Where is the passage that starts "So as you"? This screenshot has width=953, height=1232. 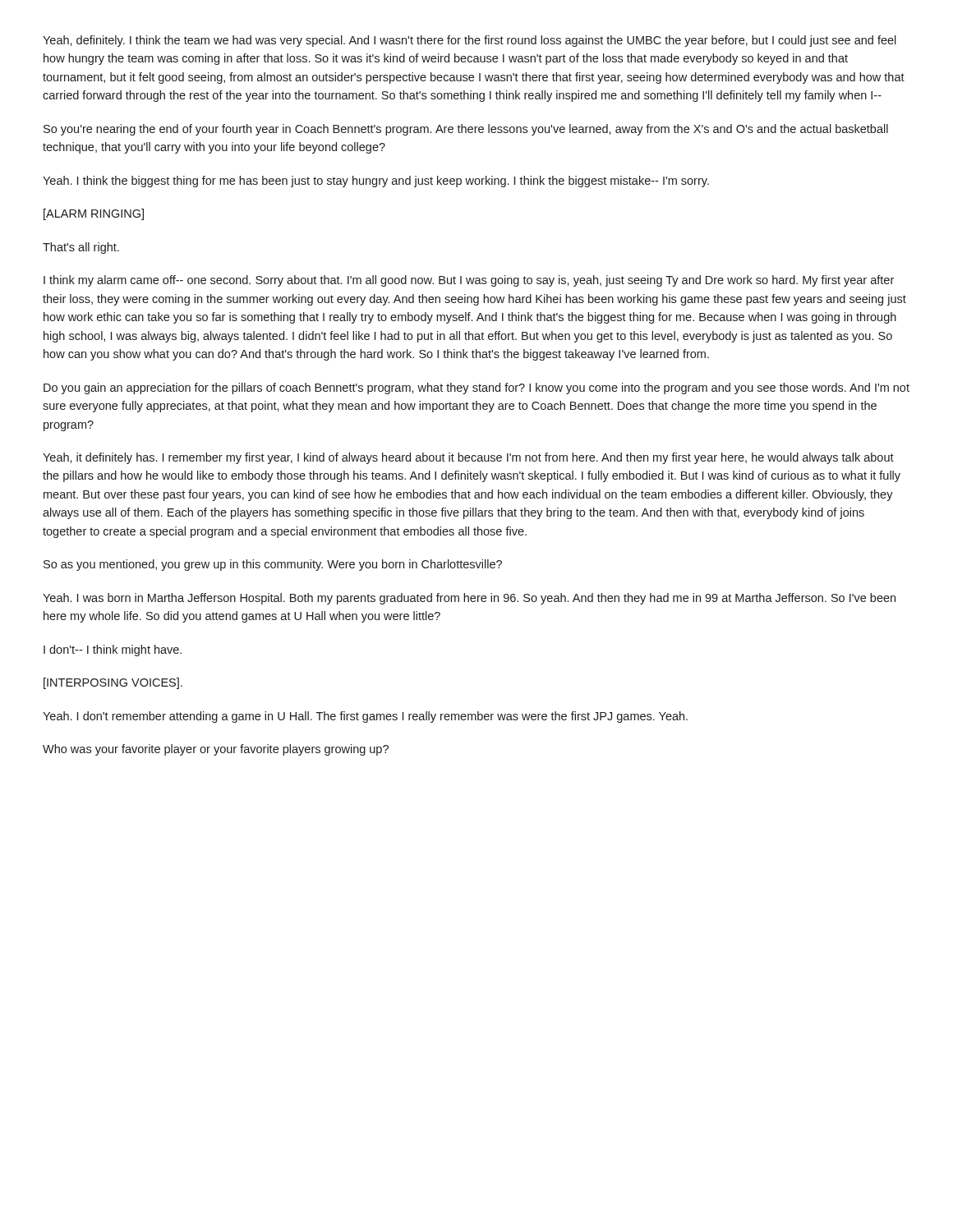pyautogui.click(x=273, y=565)
